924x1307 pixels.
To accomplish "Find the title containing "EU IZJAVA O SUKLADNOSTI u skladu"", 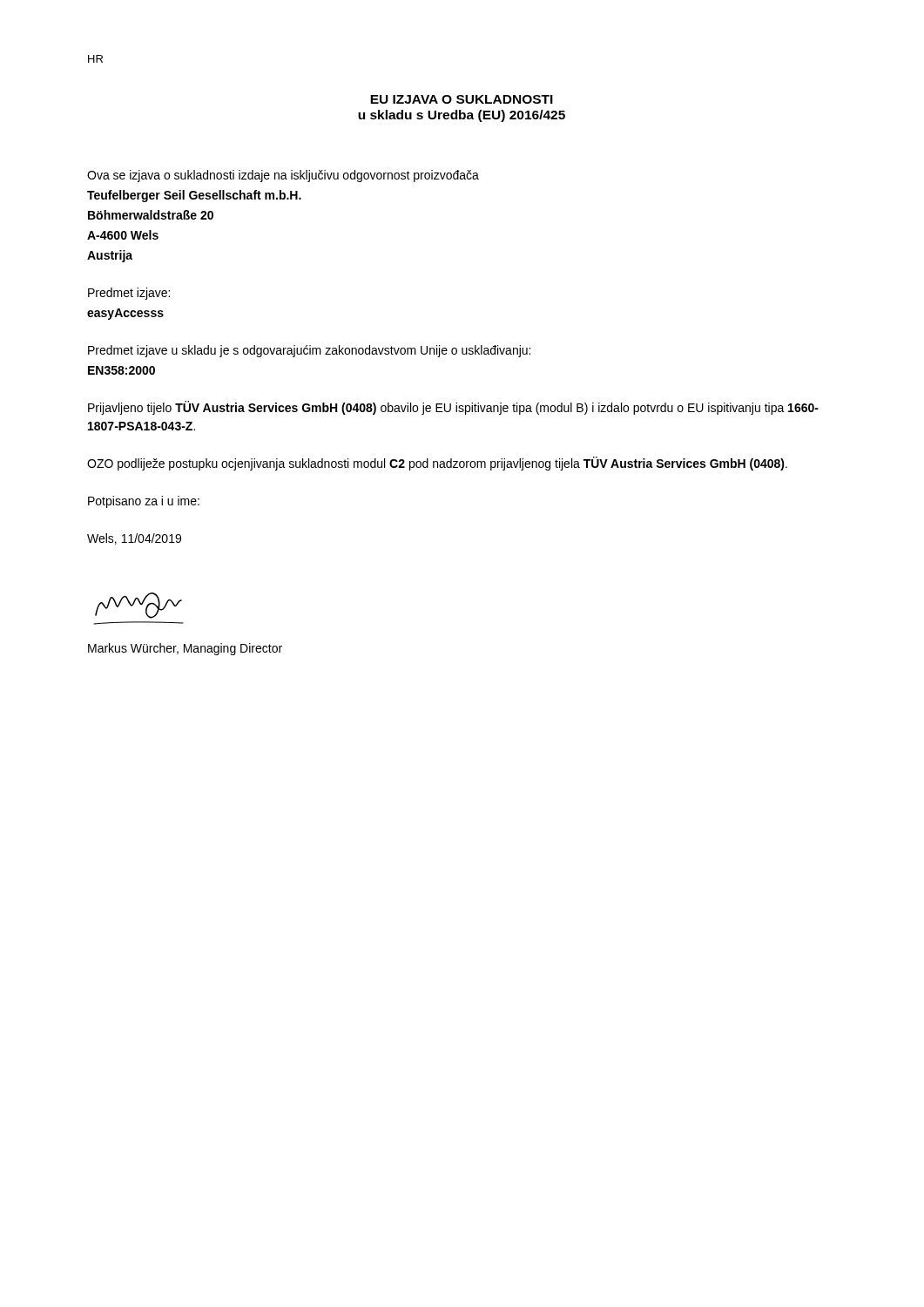I will pyautogui.click(x=462, y=107).
